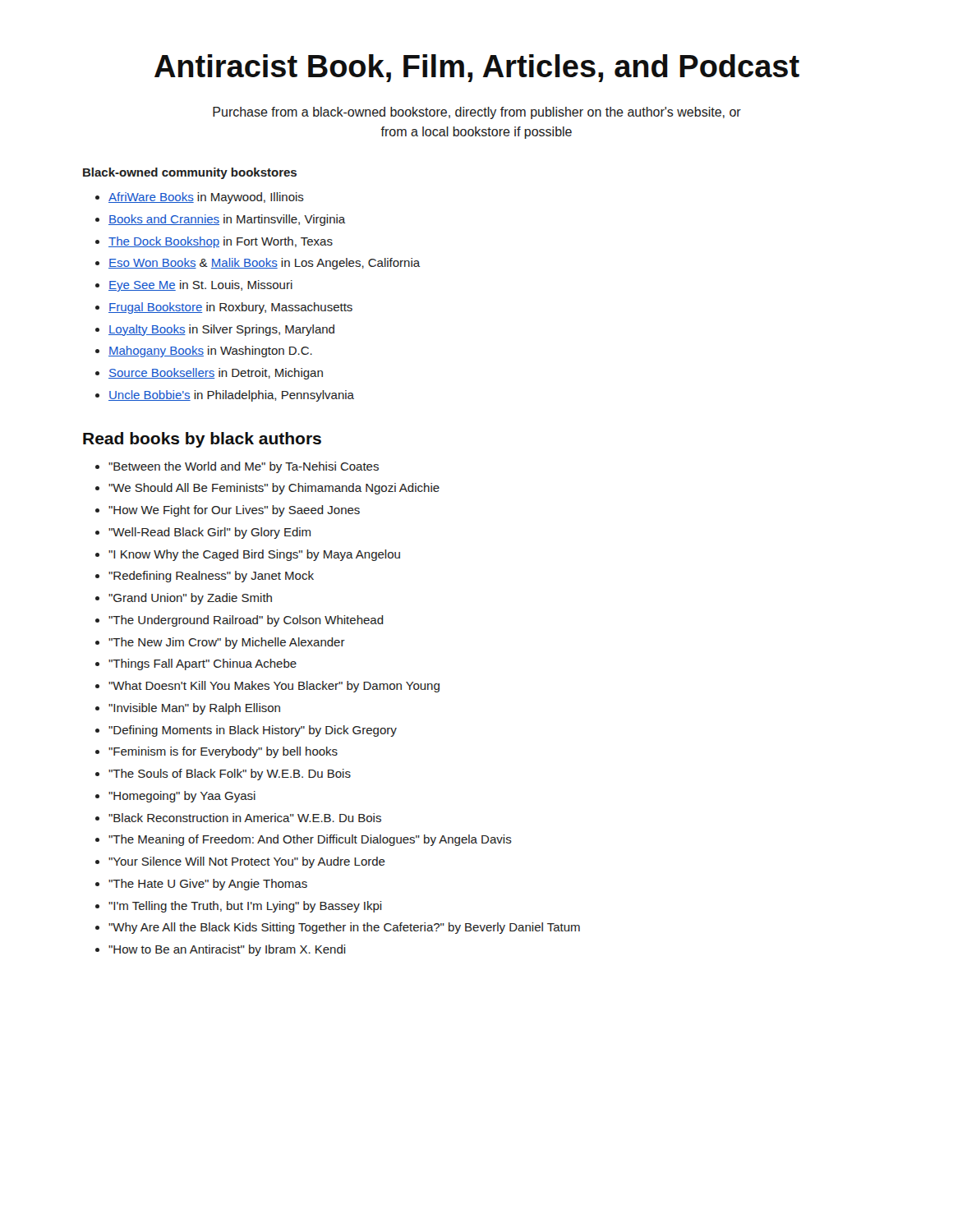The width and height of the screenshot is (953, 1232).
Task: Find the list item that reads ""The New Jim Crow" by"
Action: click(x=227, y=643)
